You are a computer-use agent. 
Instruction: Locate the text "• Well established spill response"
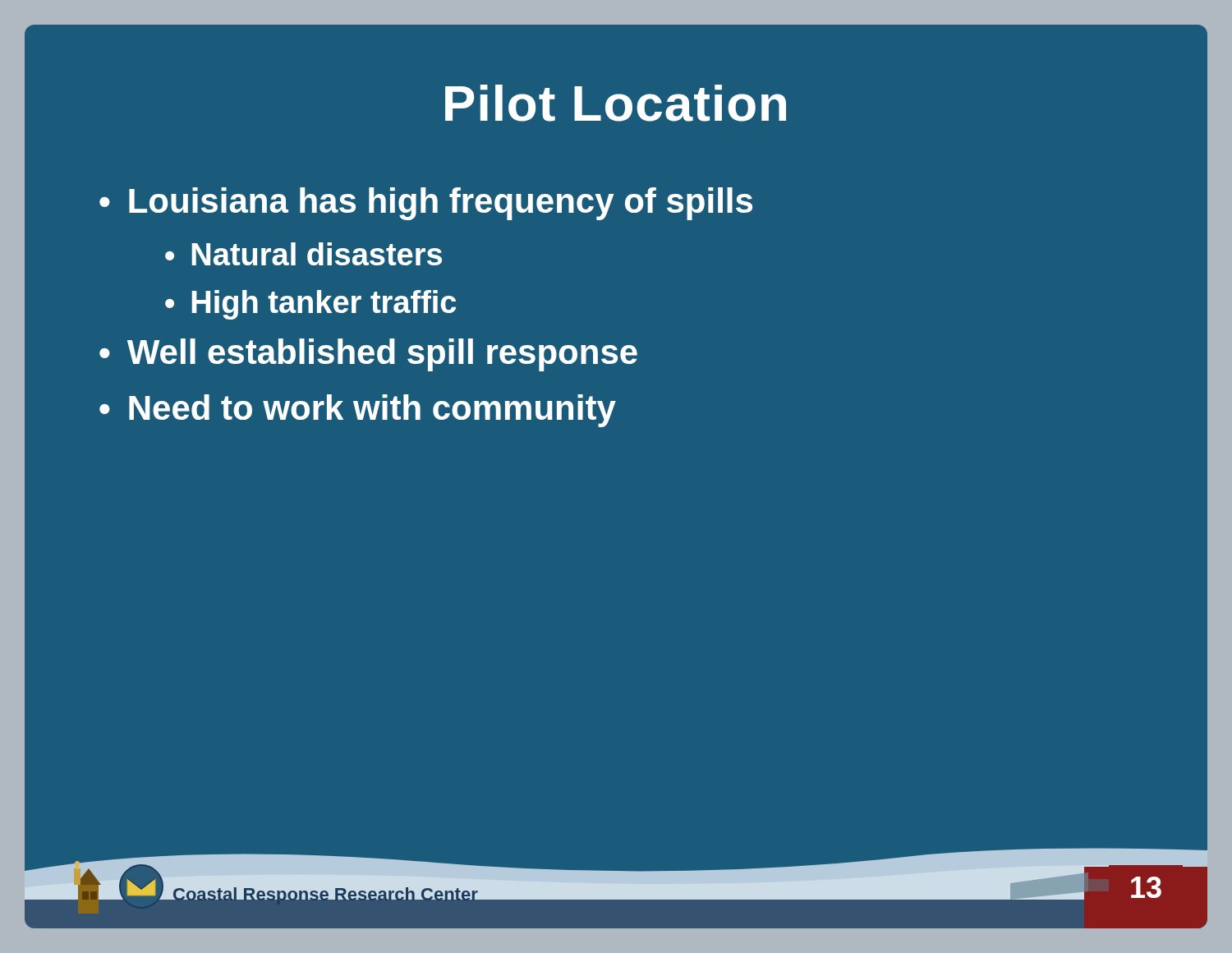click(368, 353)
